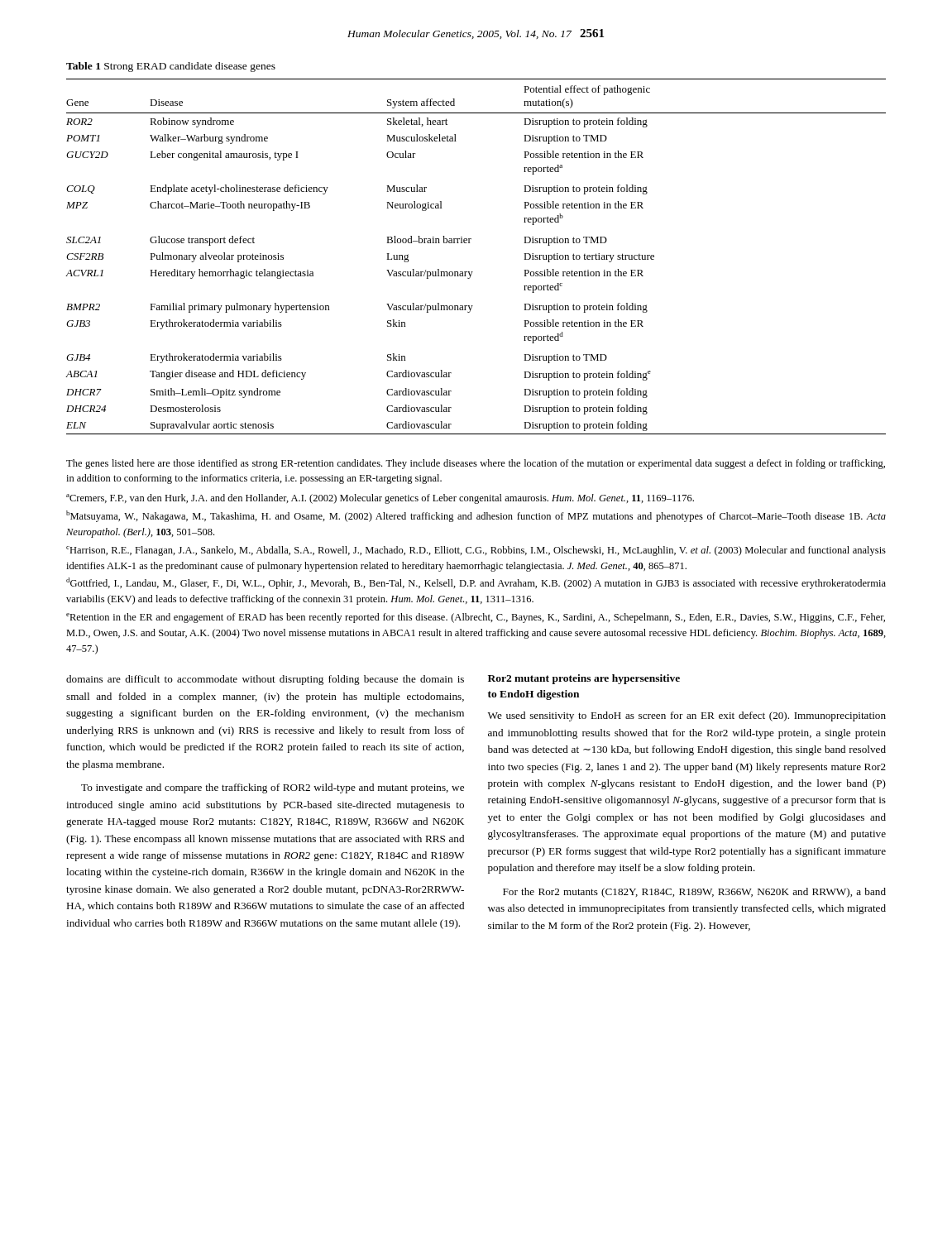Find the text starting "We used sensitivity to EndoH as screen"
The height and width of the screenshot is (1241, 952).
point(687,792)
